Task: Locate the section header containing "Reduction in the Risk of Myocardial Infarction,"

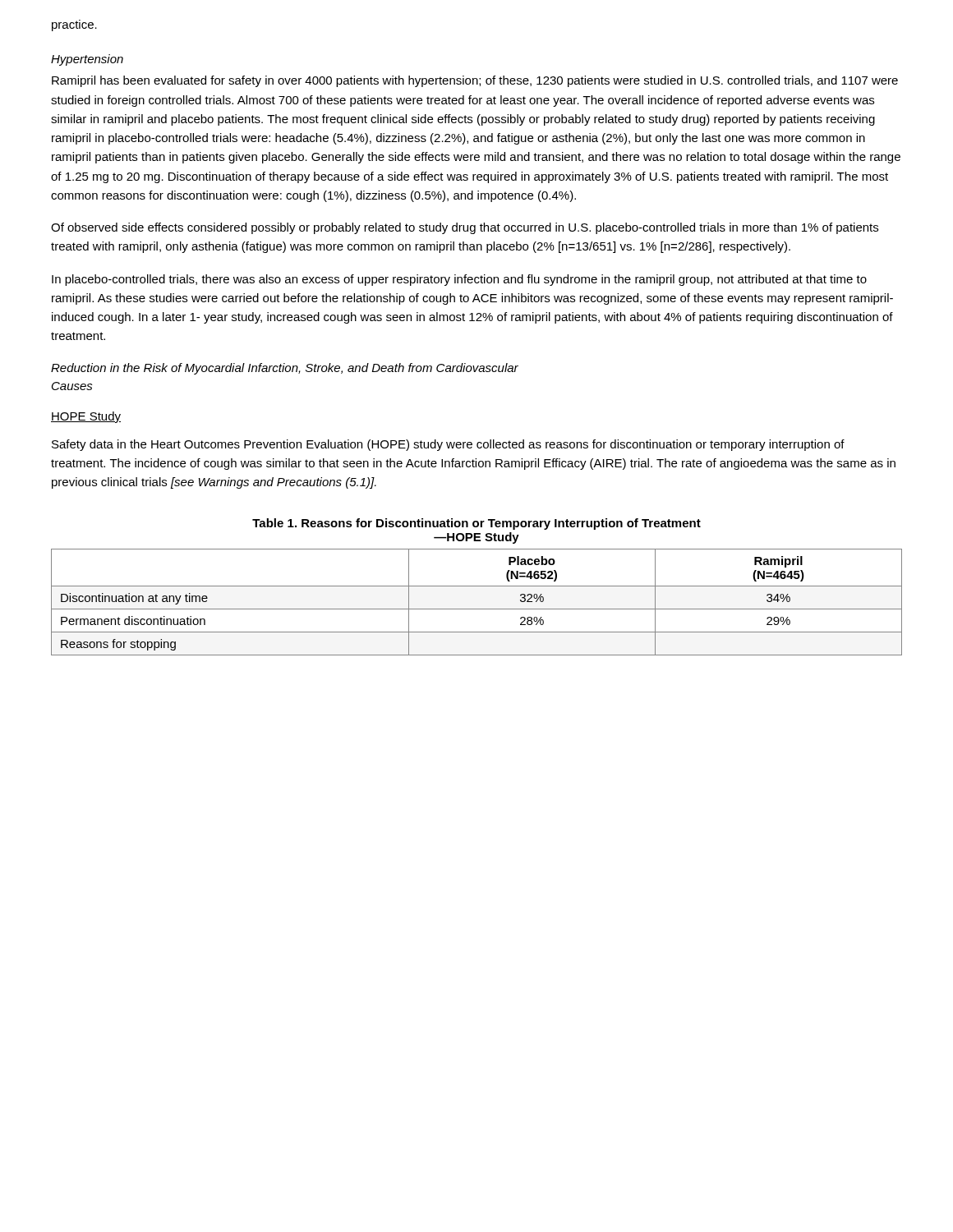Action: 284,376
